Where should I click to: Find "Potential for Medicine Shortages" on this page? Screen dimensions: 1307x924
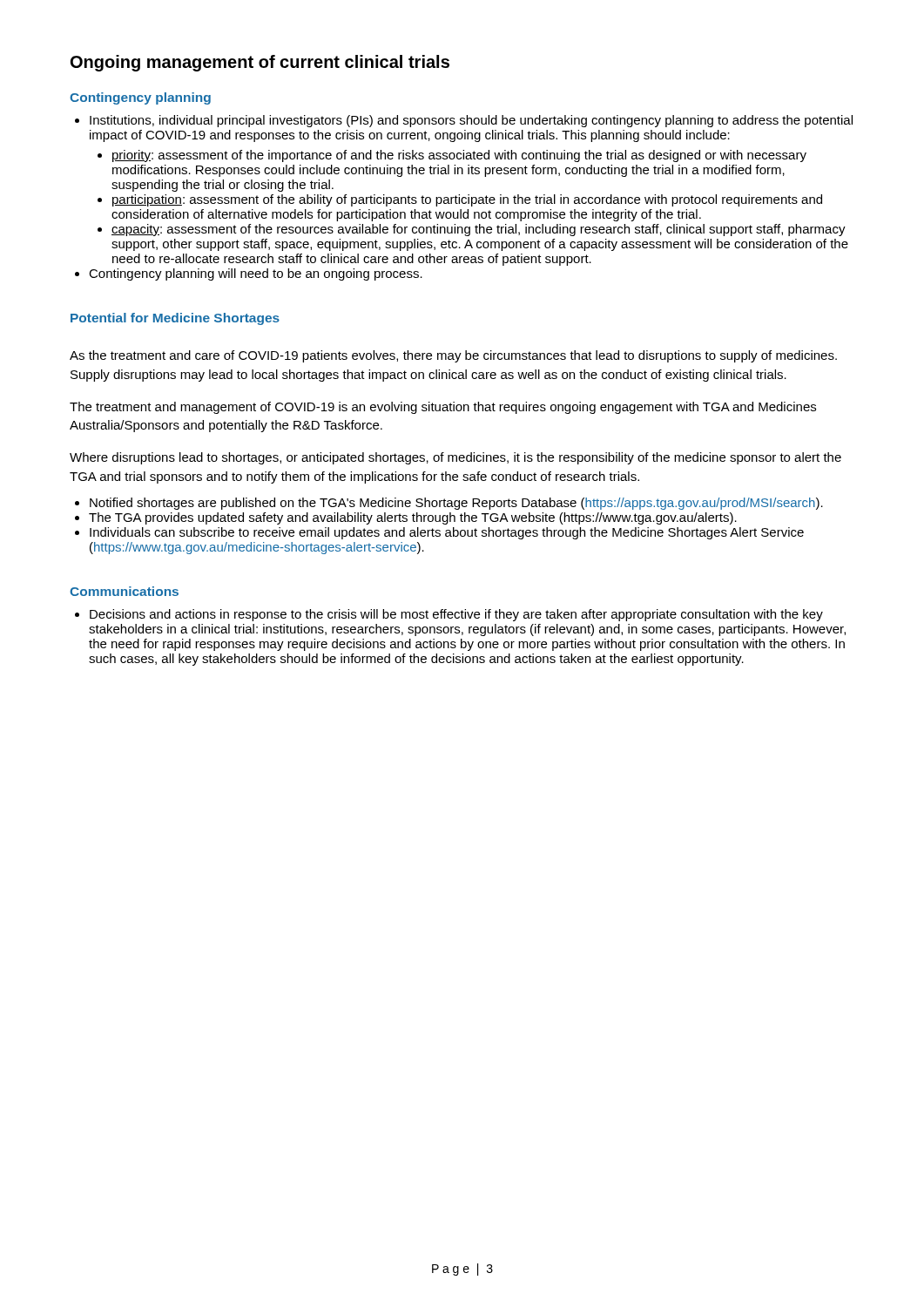tap(175, 319)
